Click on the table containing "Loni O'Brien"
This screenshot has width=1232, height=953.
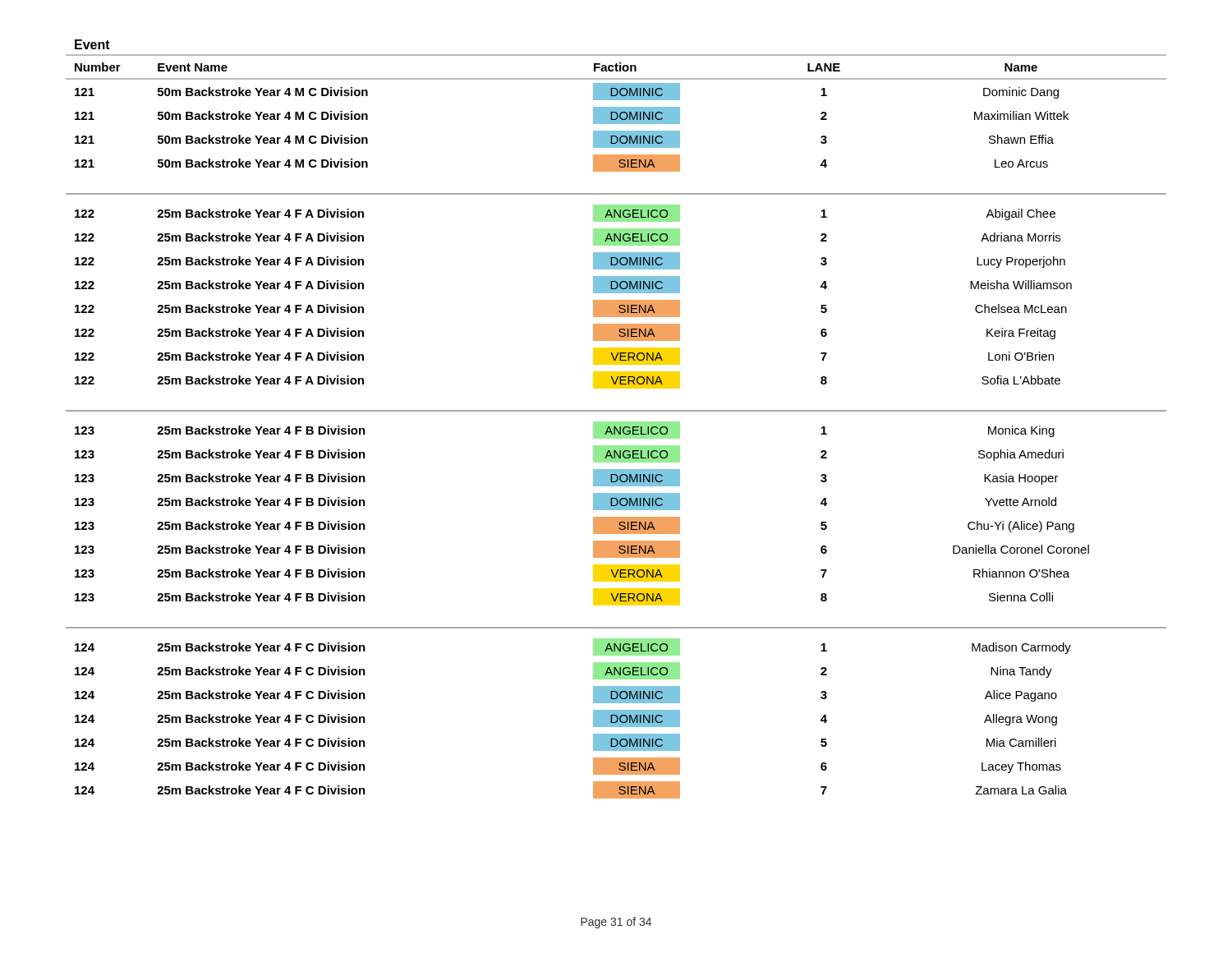click(x=616, y=417)
